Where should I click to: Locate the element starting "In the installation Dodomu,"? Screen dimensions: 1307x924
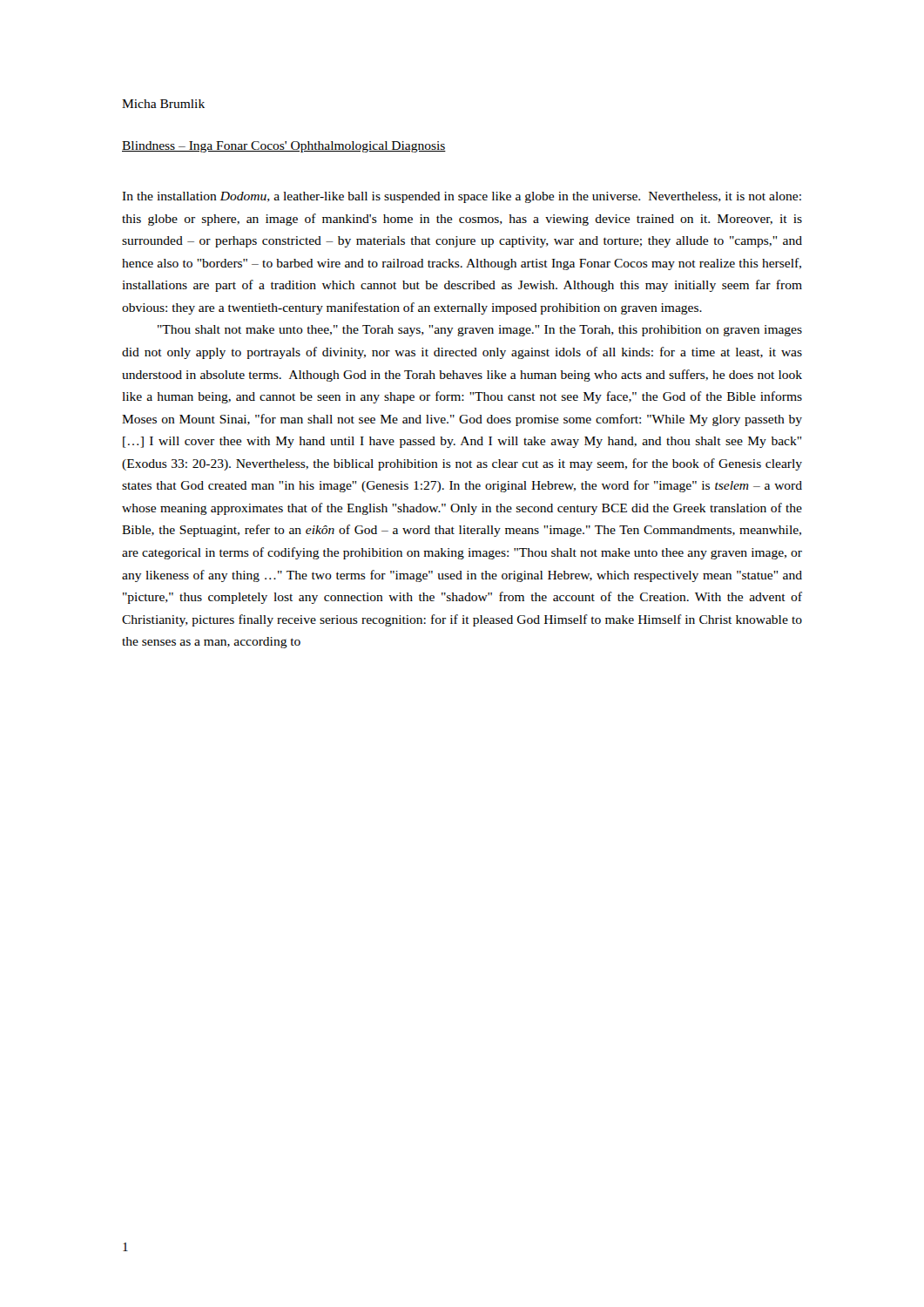point(462,252)
